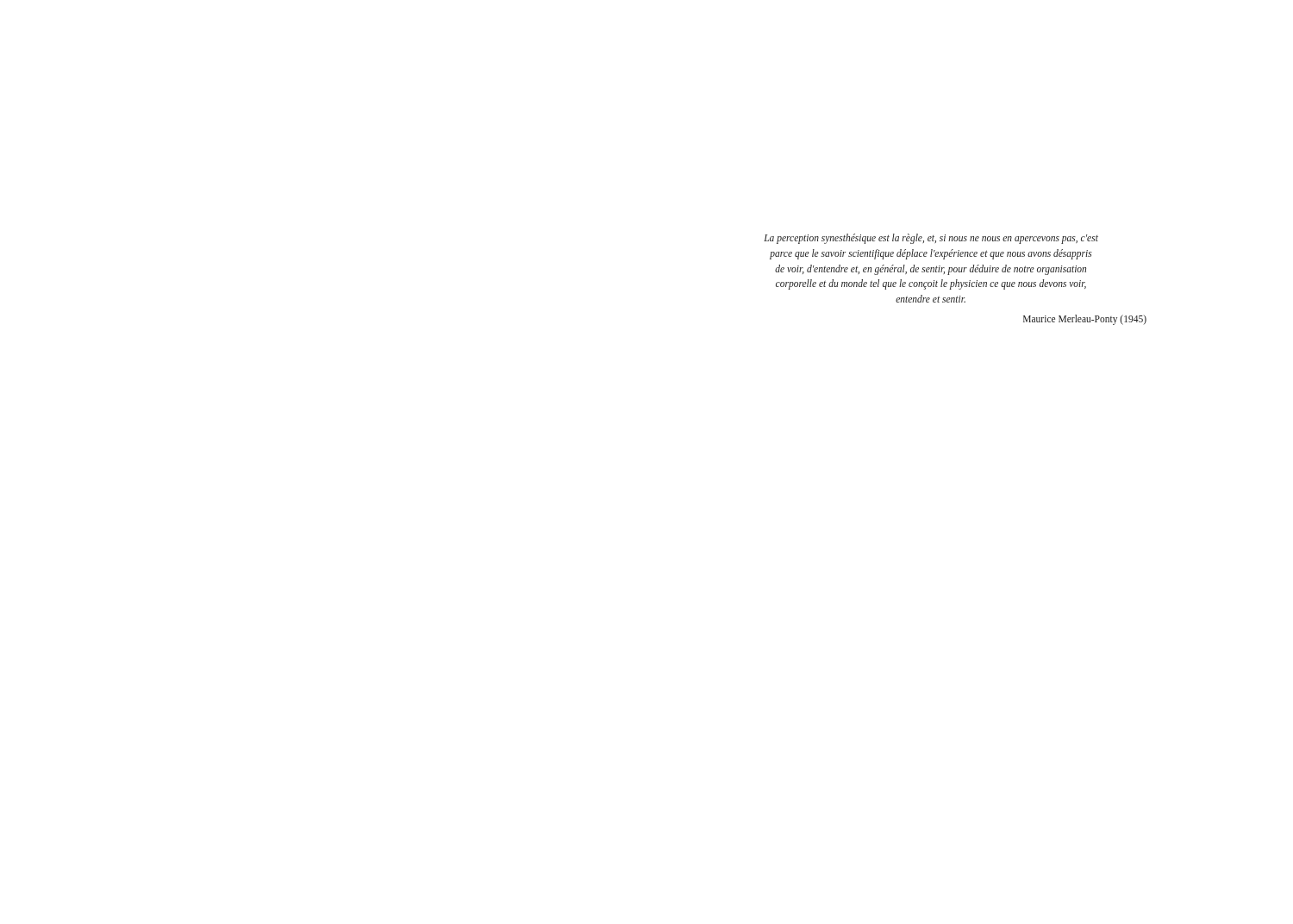
Task: Navigate to the block starting "Maurice Merleau-Ponty (1945)"
Action: (1085, 319)
